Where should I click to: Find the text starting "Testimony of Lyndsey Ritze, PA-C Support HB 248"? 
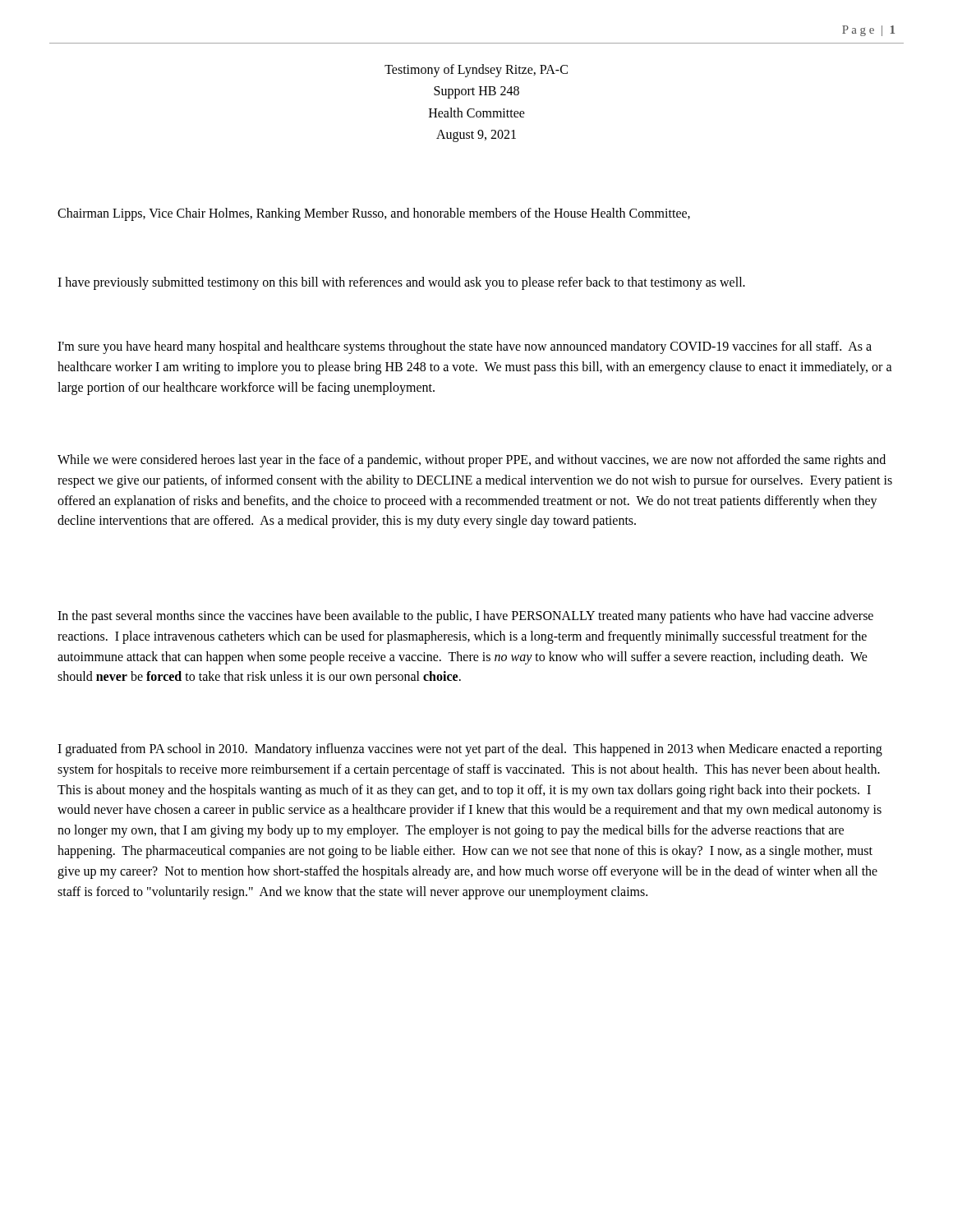(476, 102)
